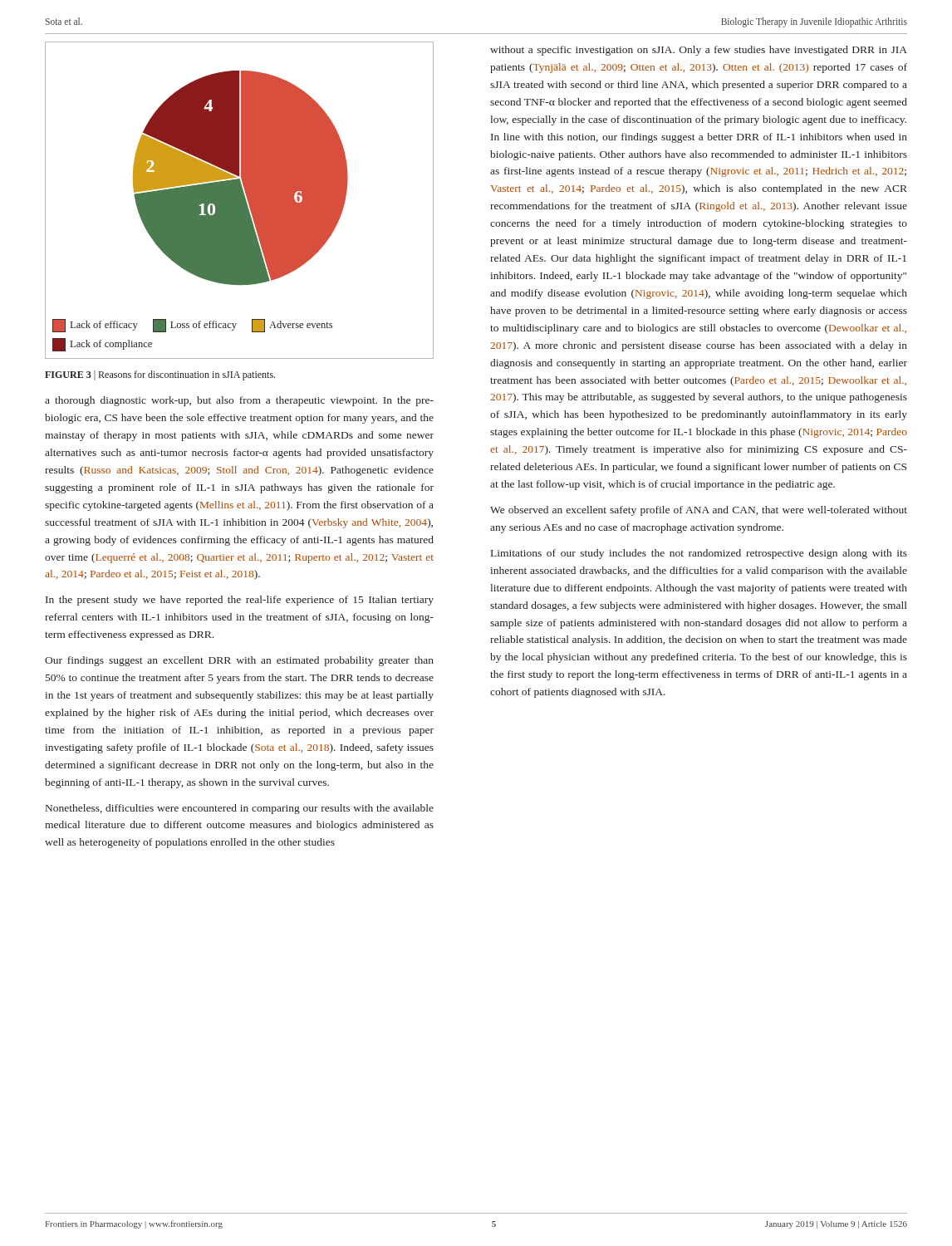Find the block on this page that starts "a thorough diagnostic work-up, but"
The image size is (952, 1246).
tap(239, 487)
